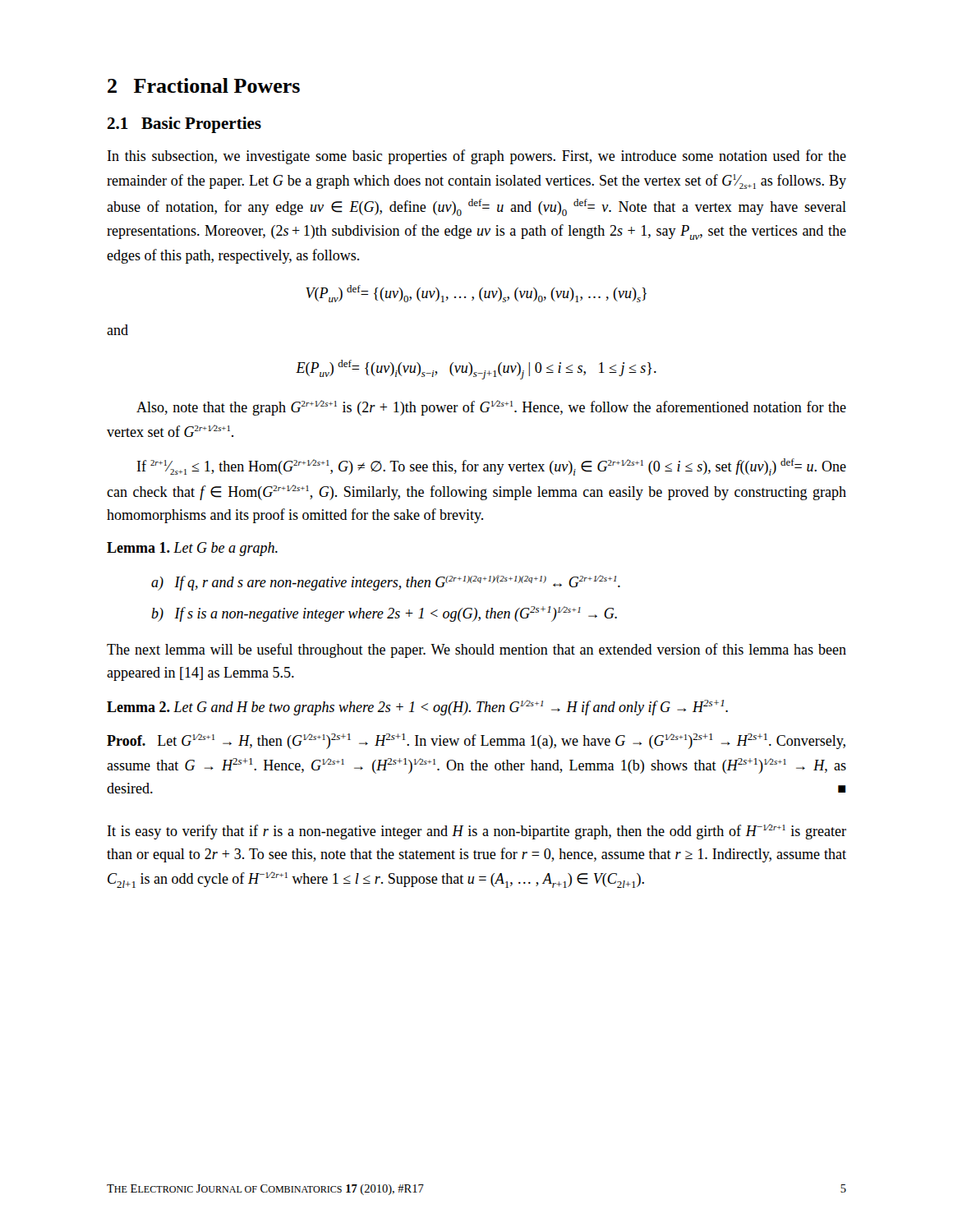Navigate to the block starting "Lemma 1. Let G be a"
Screen dimensions: 1232x953
(192, 549)
